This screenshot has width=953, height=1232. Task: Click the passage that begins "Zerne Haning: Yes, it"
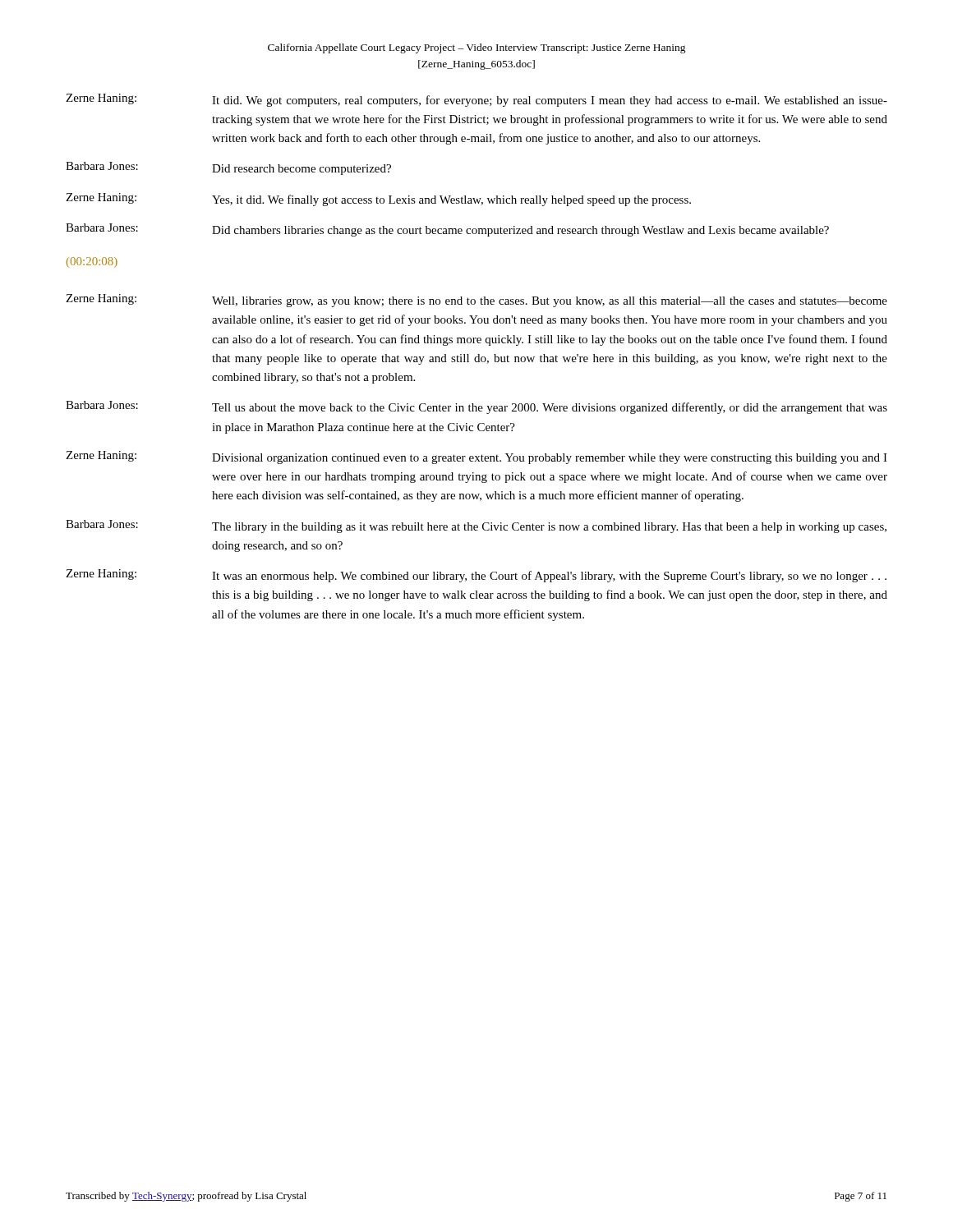[476, 200]
